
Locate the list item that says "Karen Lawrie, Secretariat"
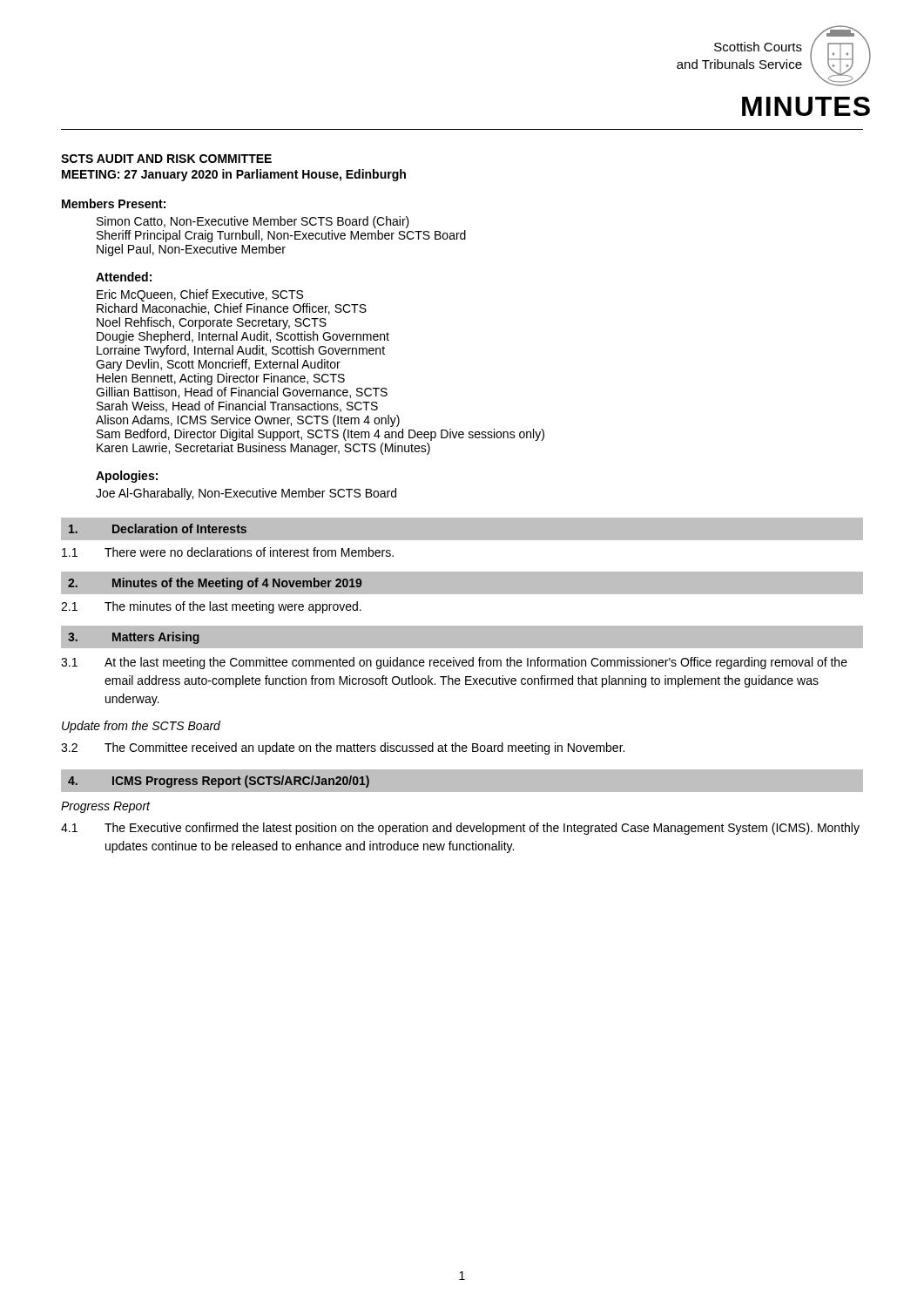click(x=263, y=448)
